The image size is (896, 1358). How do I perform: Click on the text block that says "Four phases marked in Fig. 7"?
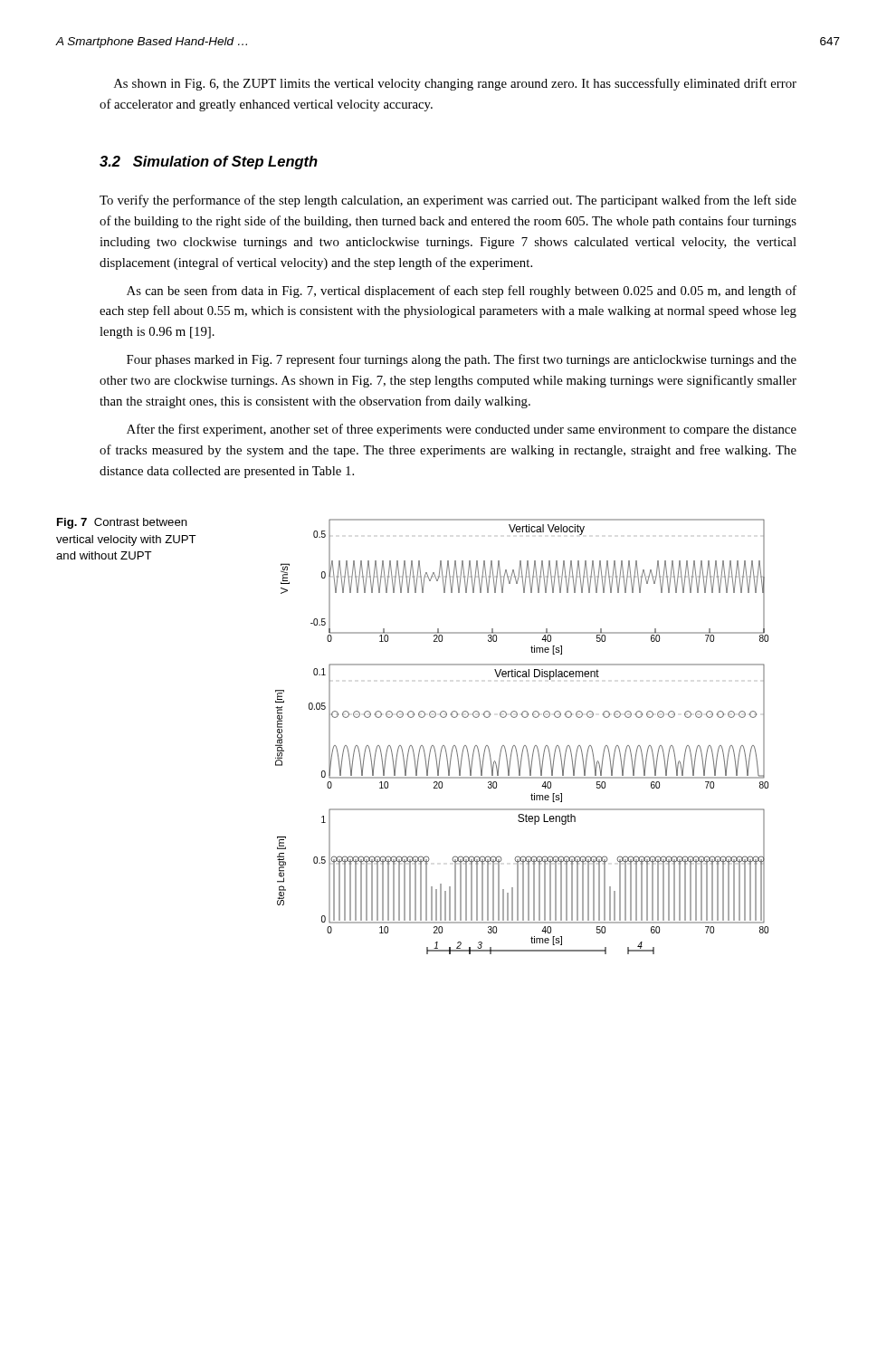tap(448, 380)
